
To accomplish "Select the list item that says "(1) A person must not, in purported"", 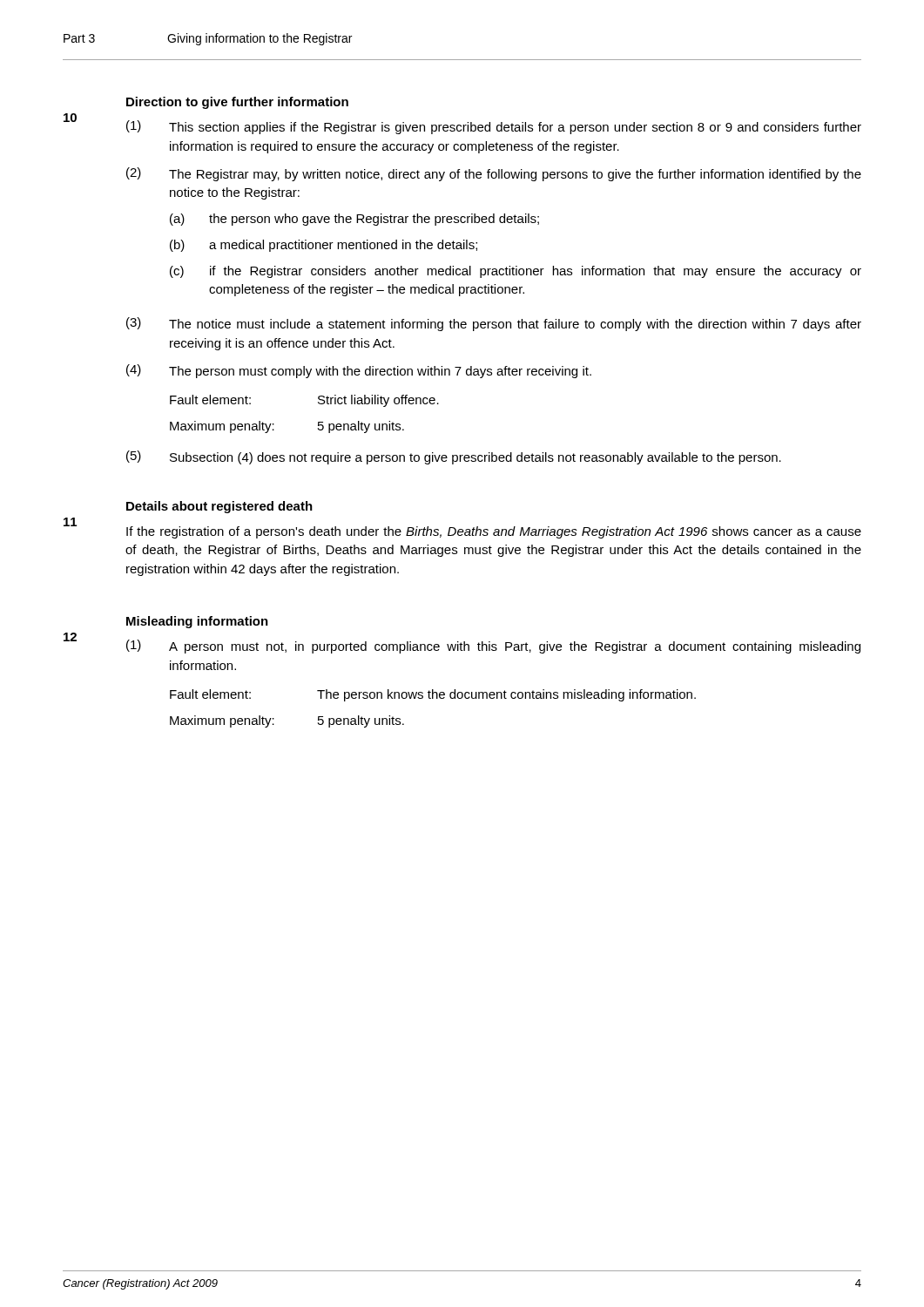I will tap(493, 685).
